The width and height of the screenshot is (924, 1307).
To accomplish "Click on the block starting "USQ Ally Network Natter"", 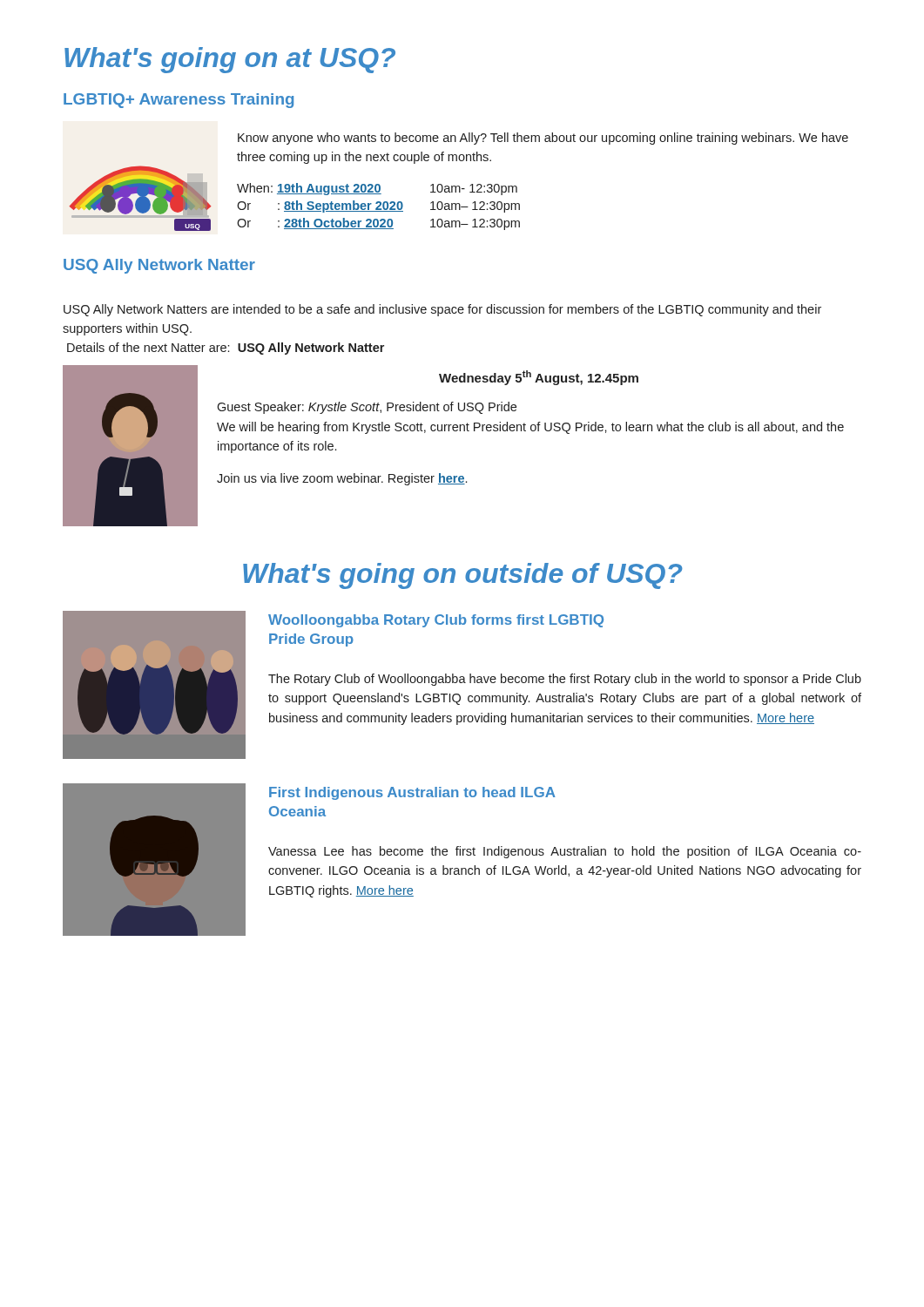I will pyautogui.click(x=159, y=266).
